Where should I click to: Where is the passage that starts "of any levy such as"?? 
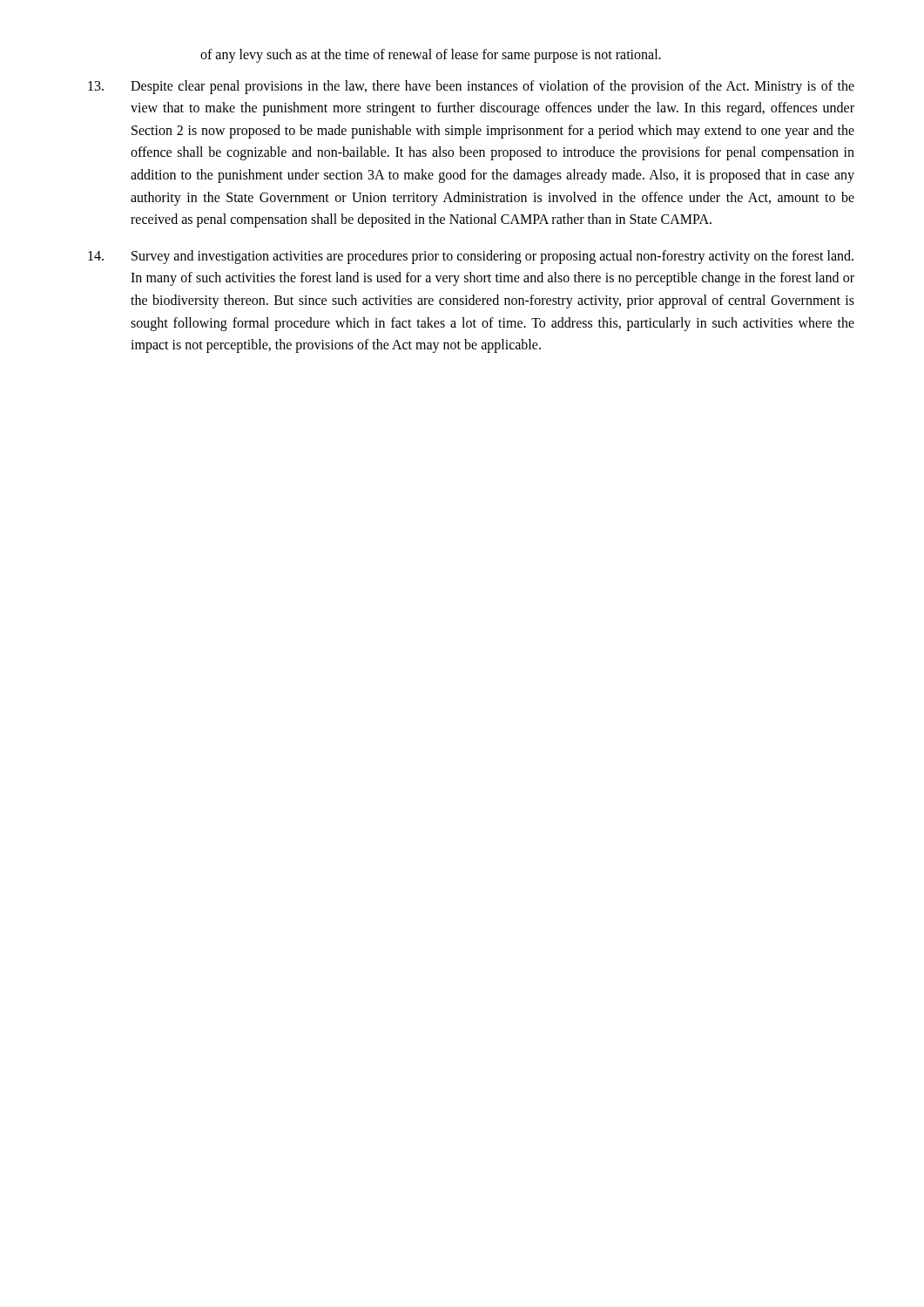(431, 54)
